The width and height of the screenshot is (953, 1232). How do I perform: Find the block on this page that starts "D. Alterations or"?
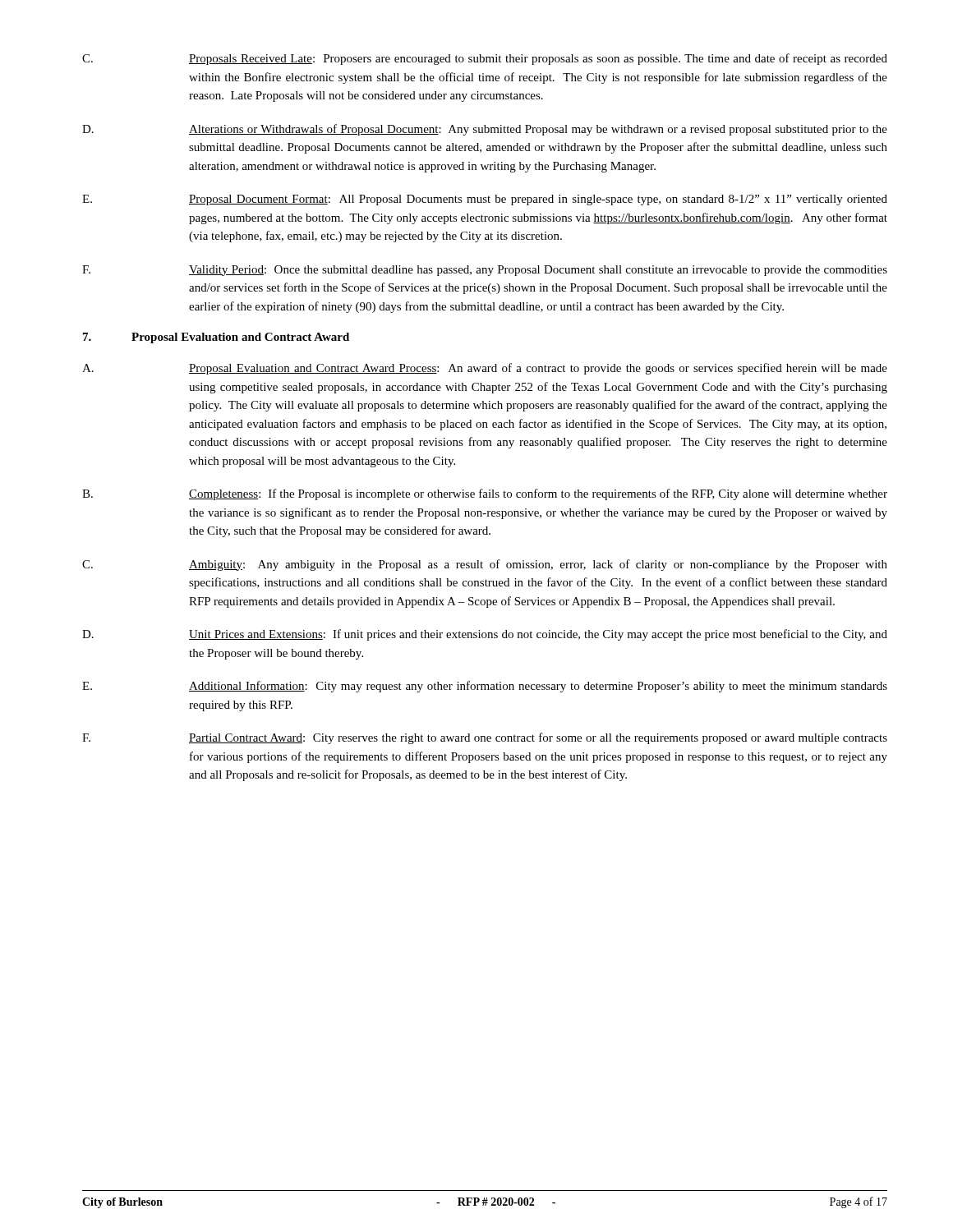click(485, 147)
